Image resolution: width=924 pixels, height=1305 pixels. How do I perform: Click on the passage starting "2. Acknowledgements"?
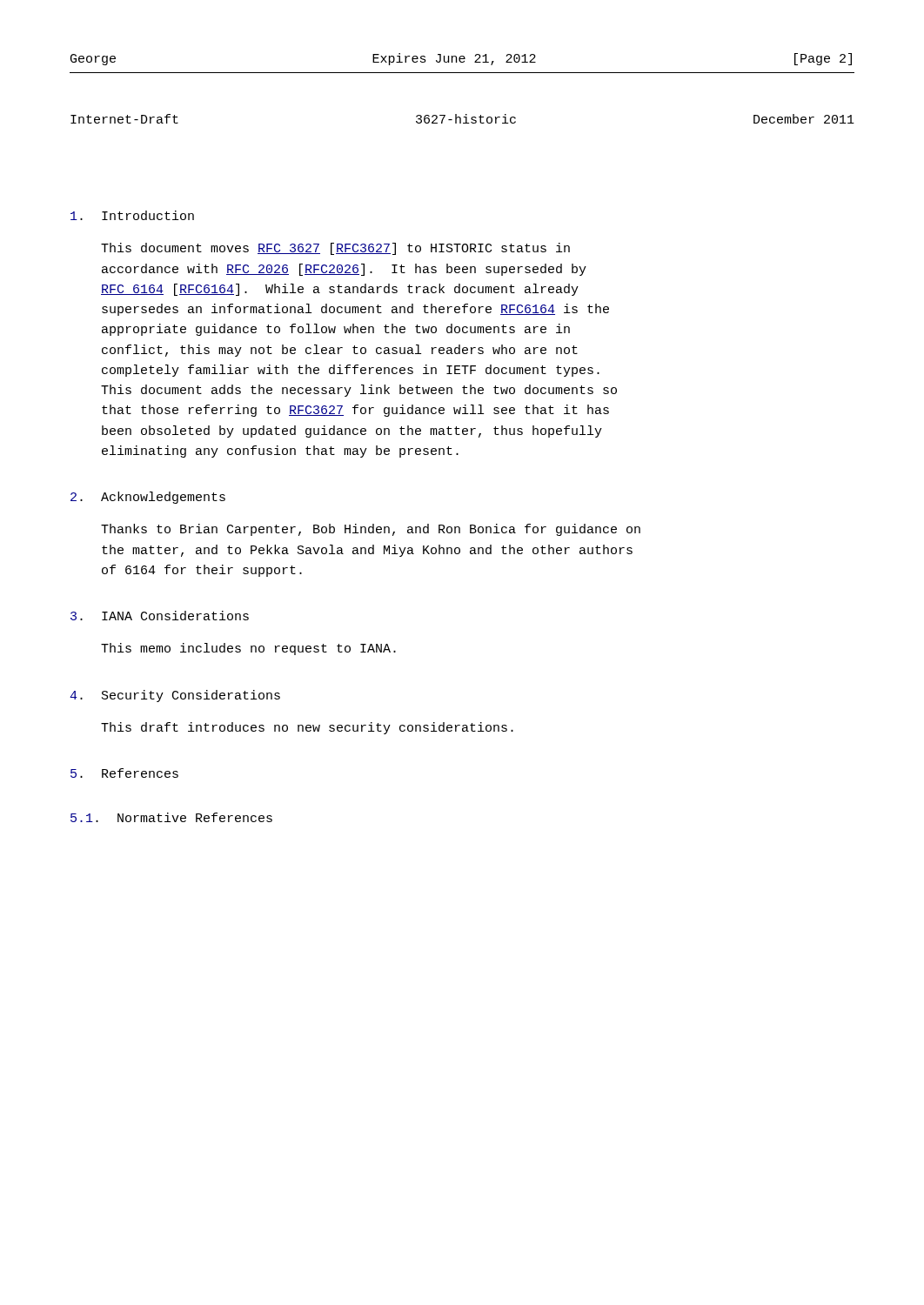pos(148,498)
